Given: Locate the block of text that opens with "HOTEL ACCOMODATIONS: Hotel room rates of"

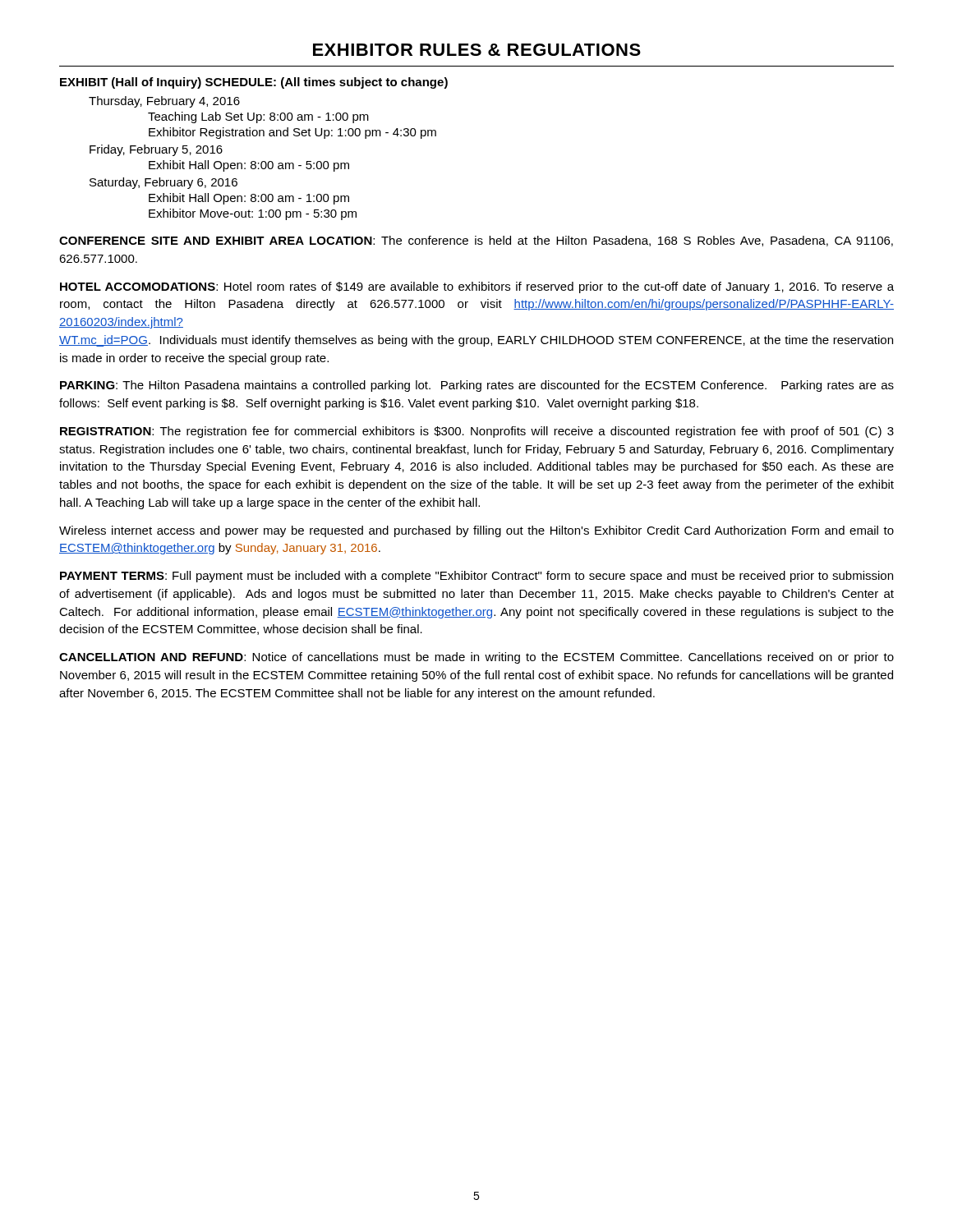Looking at the screenshot, I should click(477, 287).
